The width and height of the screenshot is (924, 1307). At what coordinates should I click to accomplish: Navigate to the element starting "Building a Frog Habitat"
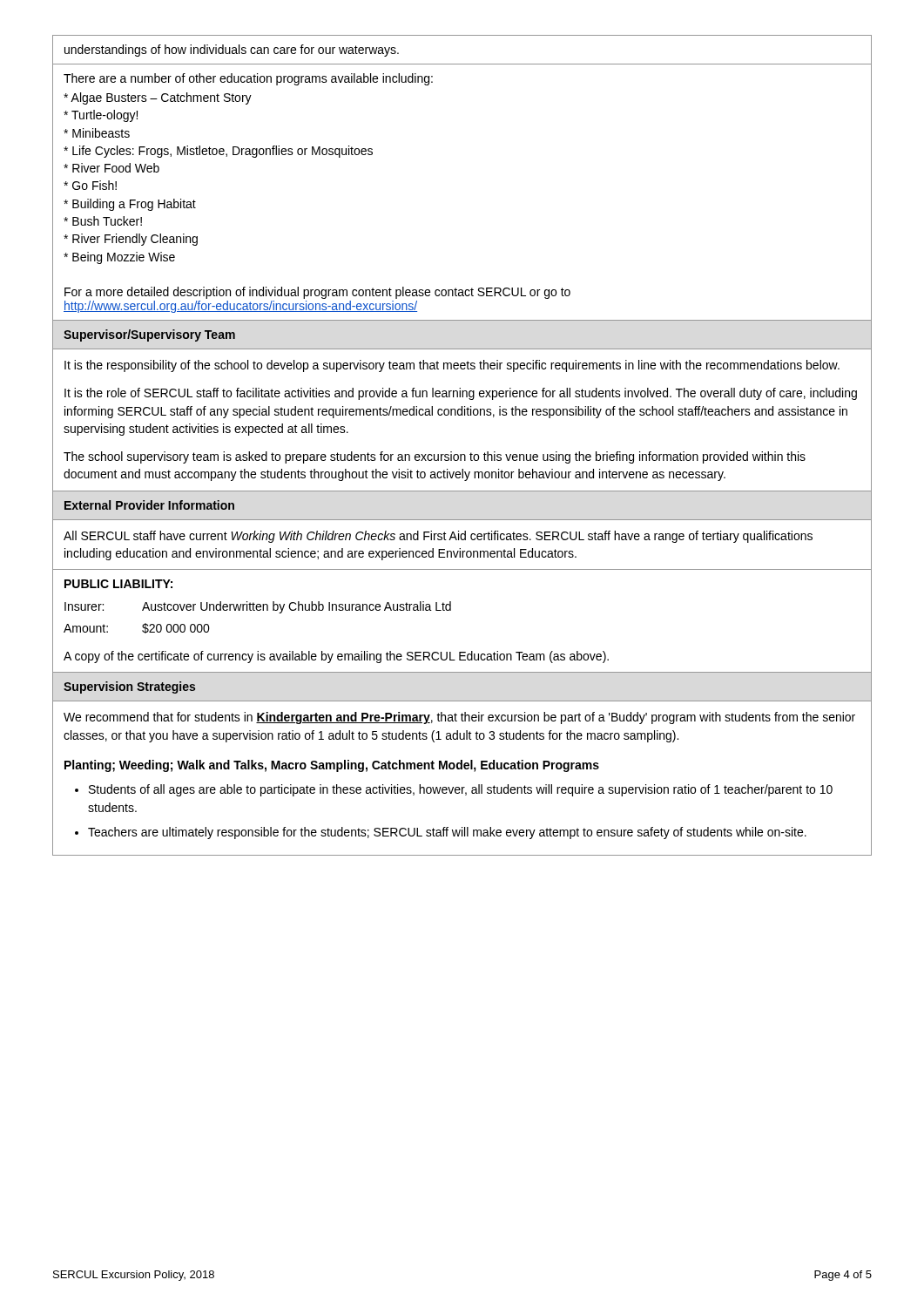point(130,204)
